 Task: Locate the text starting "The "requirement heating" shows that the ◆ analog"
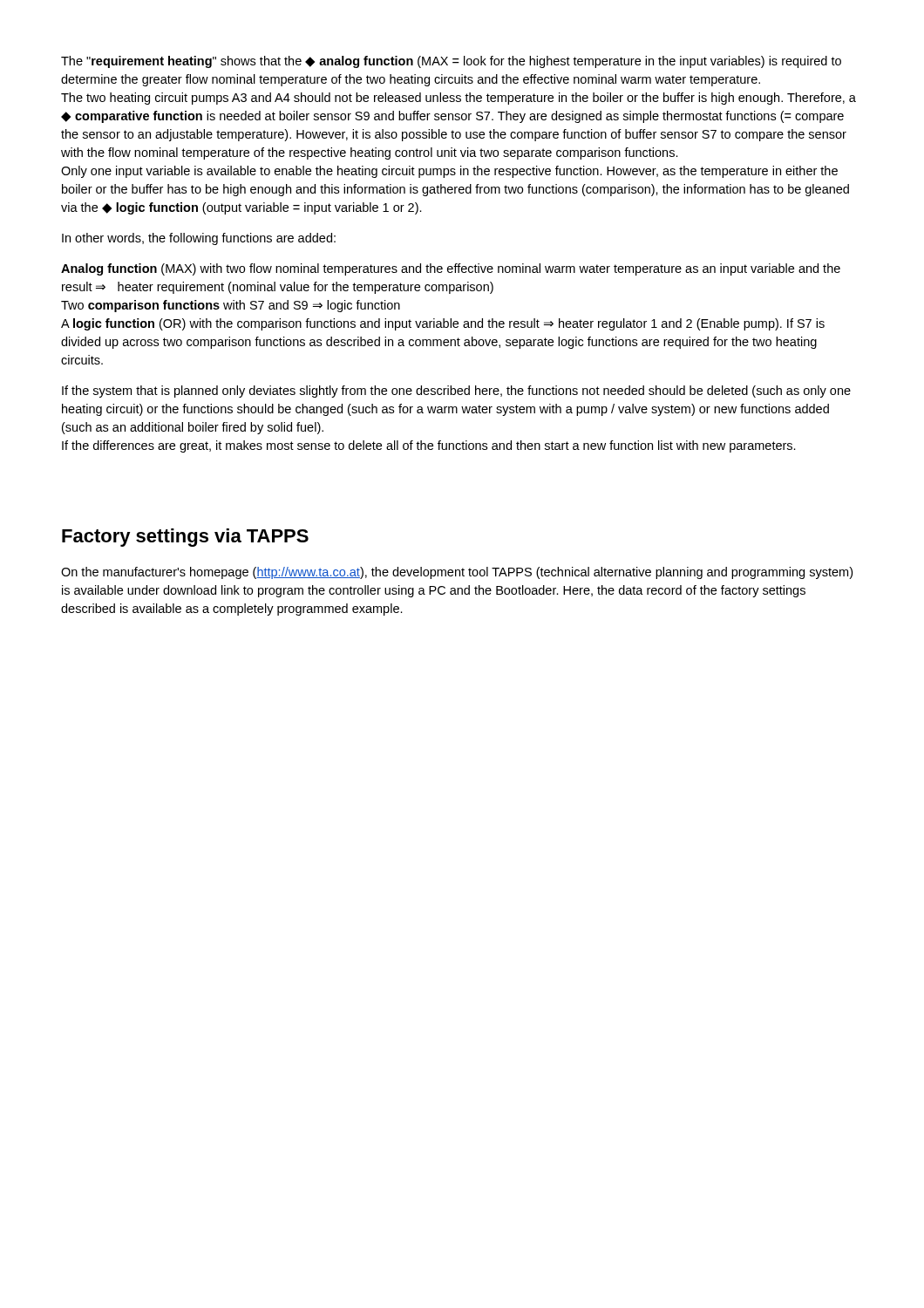click(x=458, y=134)
